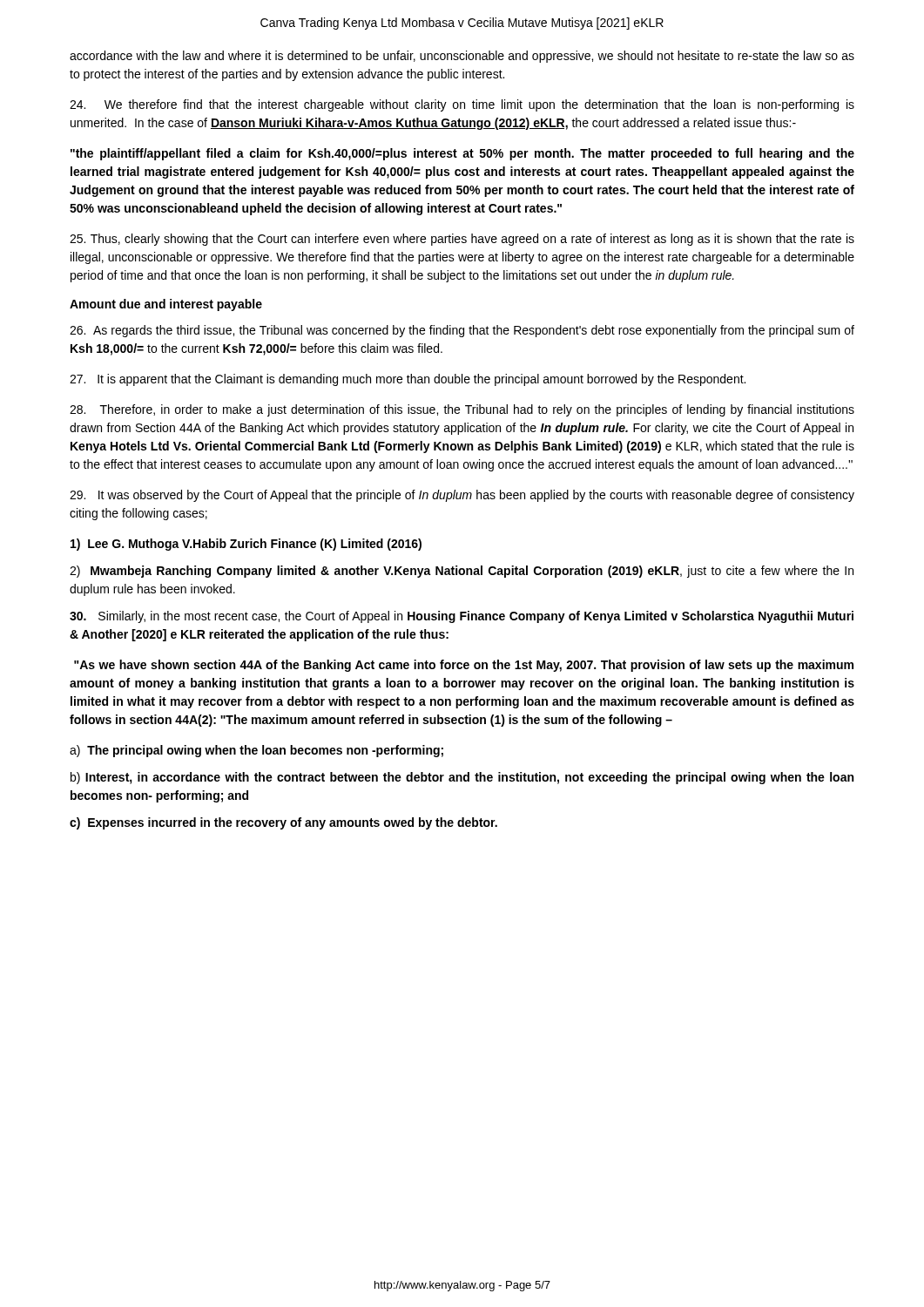Select the list item containing "b) Interest, in accordance with the contract between"
The height and width of the screenshot is (1307, 924).
pyautogui.click(x=462, y=786)
